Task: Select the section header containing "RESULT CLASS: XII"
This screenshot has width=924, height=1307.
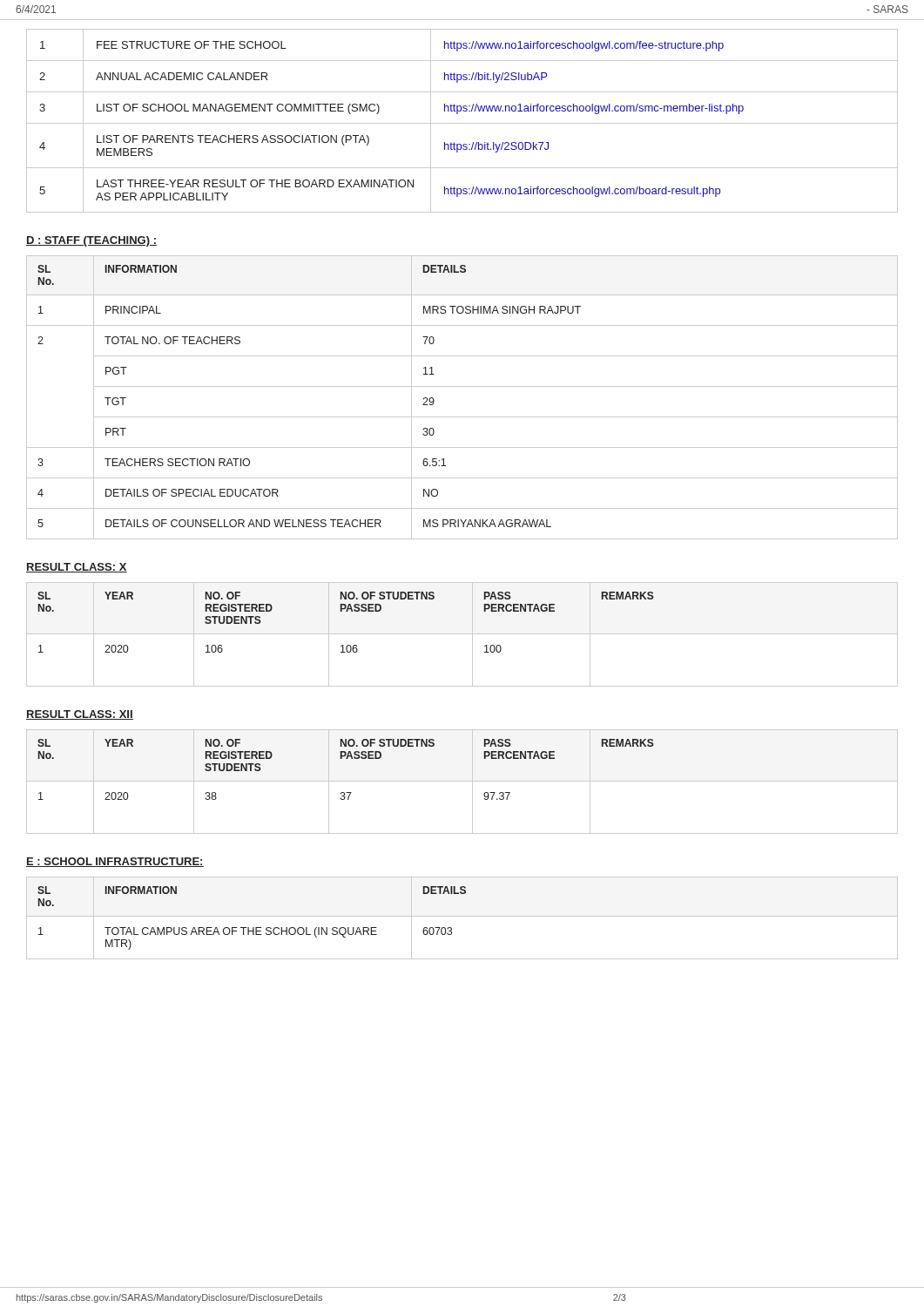Action: click(x=80, y=714)
